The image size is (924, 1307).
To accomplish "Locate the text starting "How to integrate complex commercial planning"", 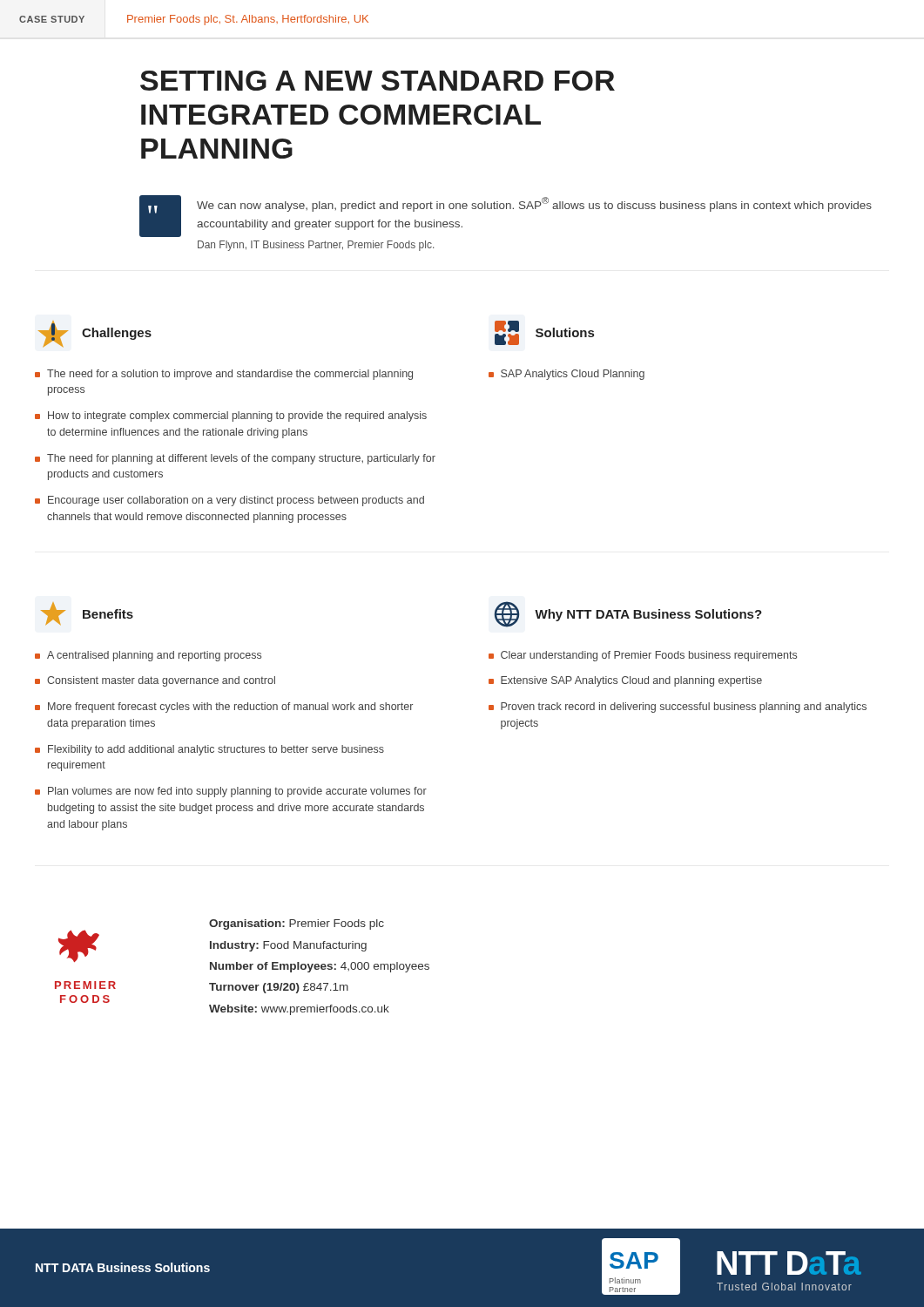I will (x=237, y=424).
